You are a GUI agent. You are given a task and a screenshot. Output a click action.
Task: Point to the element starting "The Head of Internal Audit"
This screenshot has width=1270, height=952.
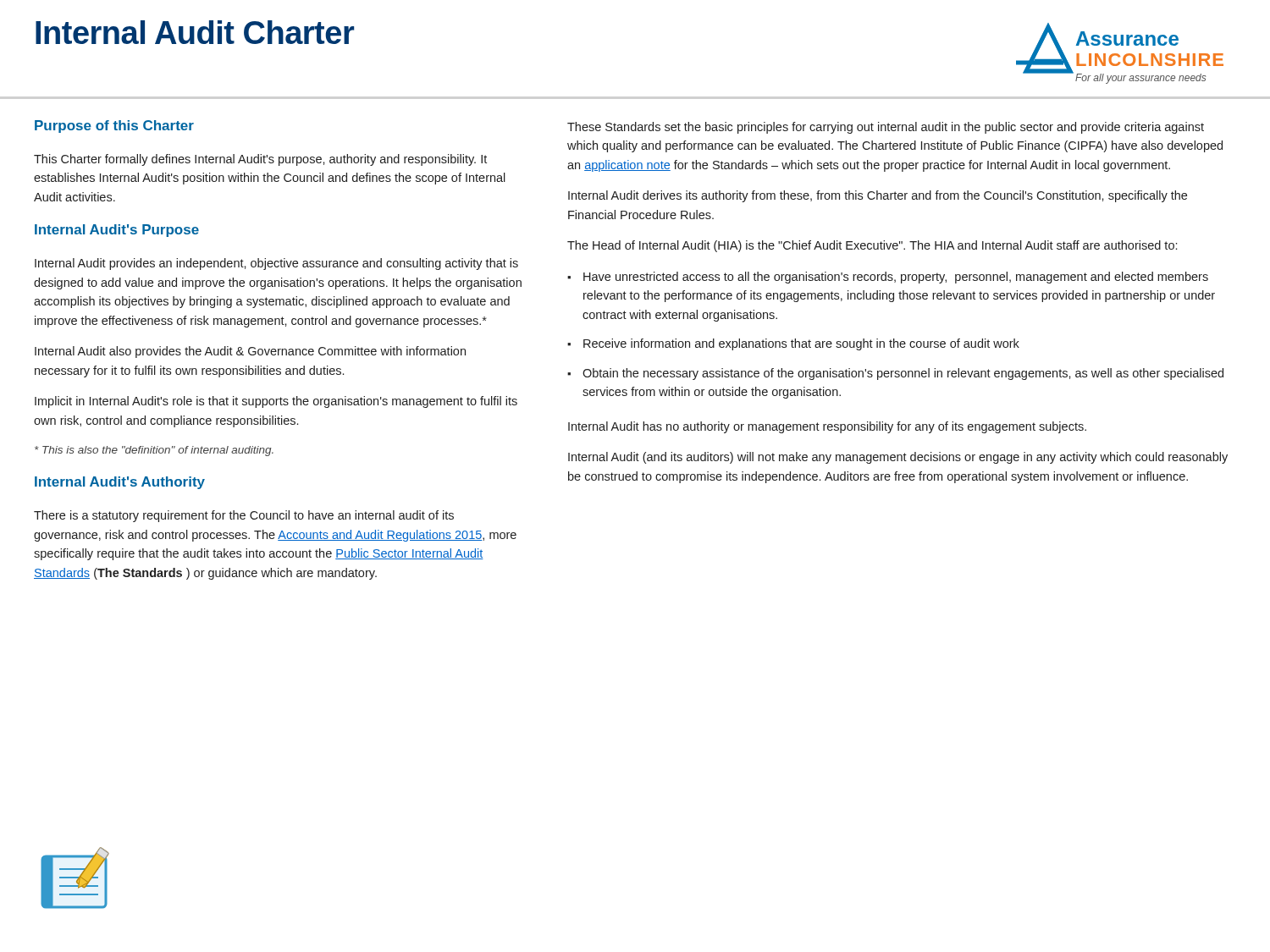point(873,246)
